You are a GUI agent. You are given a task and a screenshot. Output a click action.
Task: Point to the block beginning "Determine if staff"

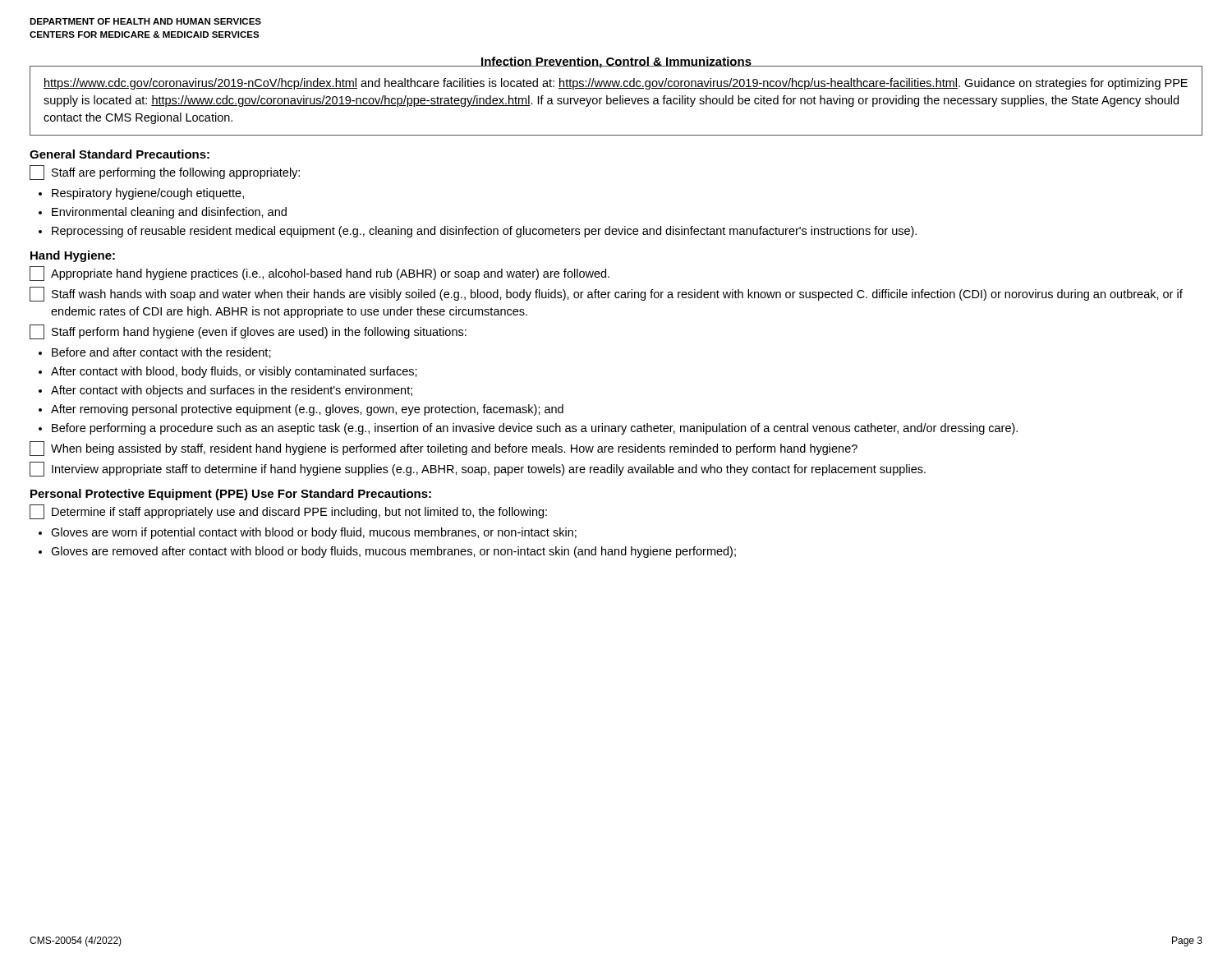[x=288, y=512]
